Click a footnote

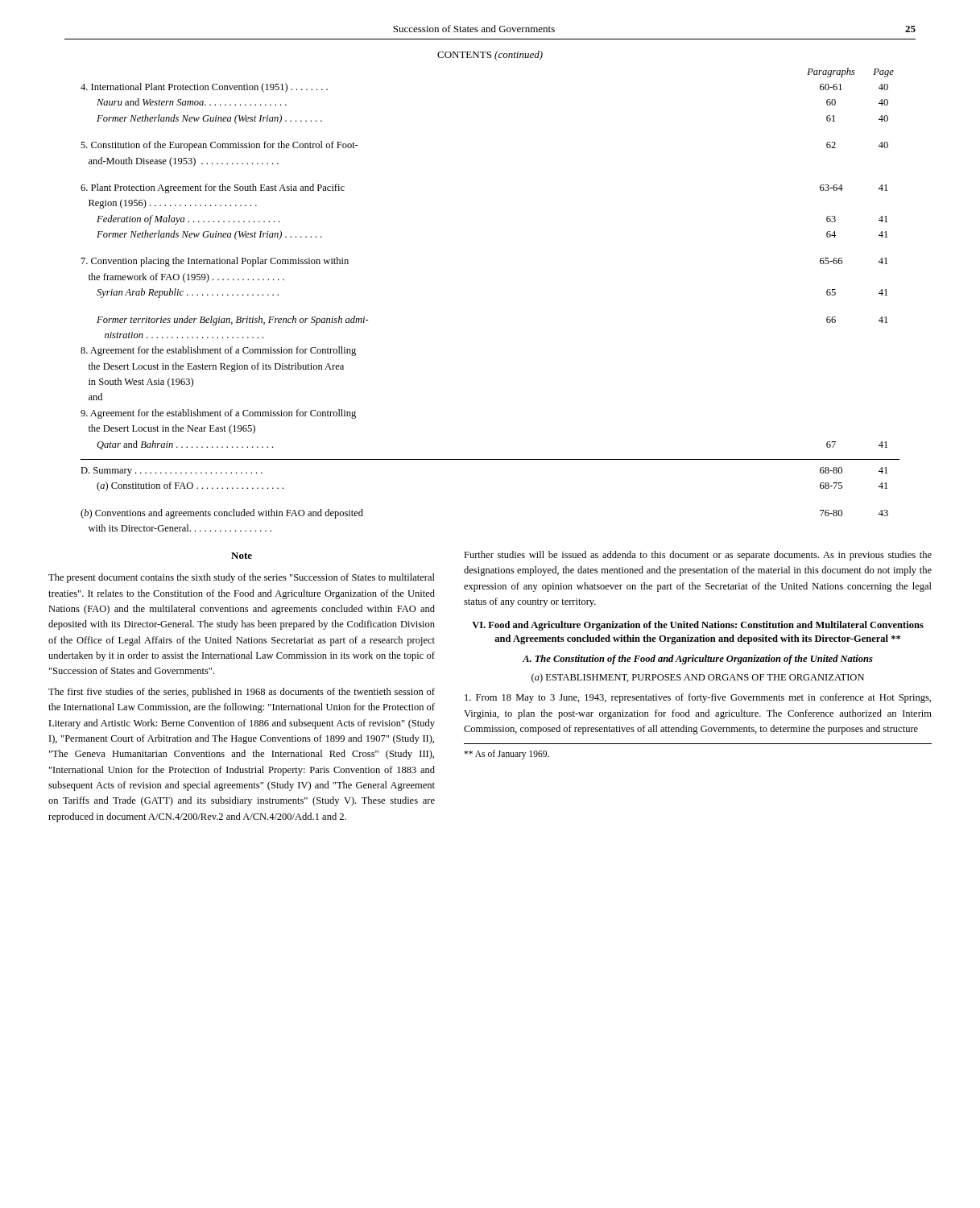tap(507, 754)
